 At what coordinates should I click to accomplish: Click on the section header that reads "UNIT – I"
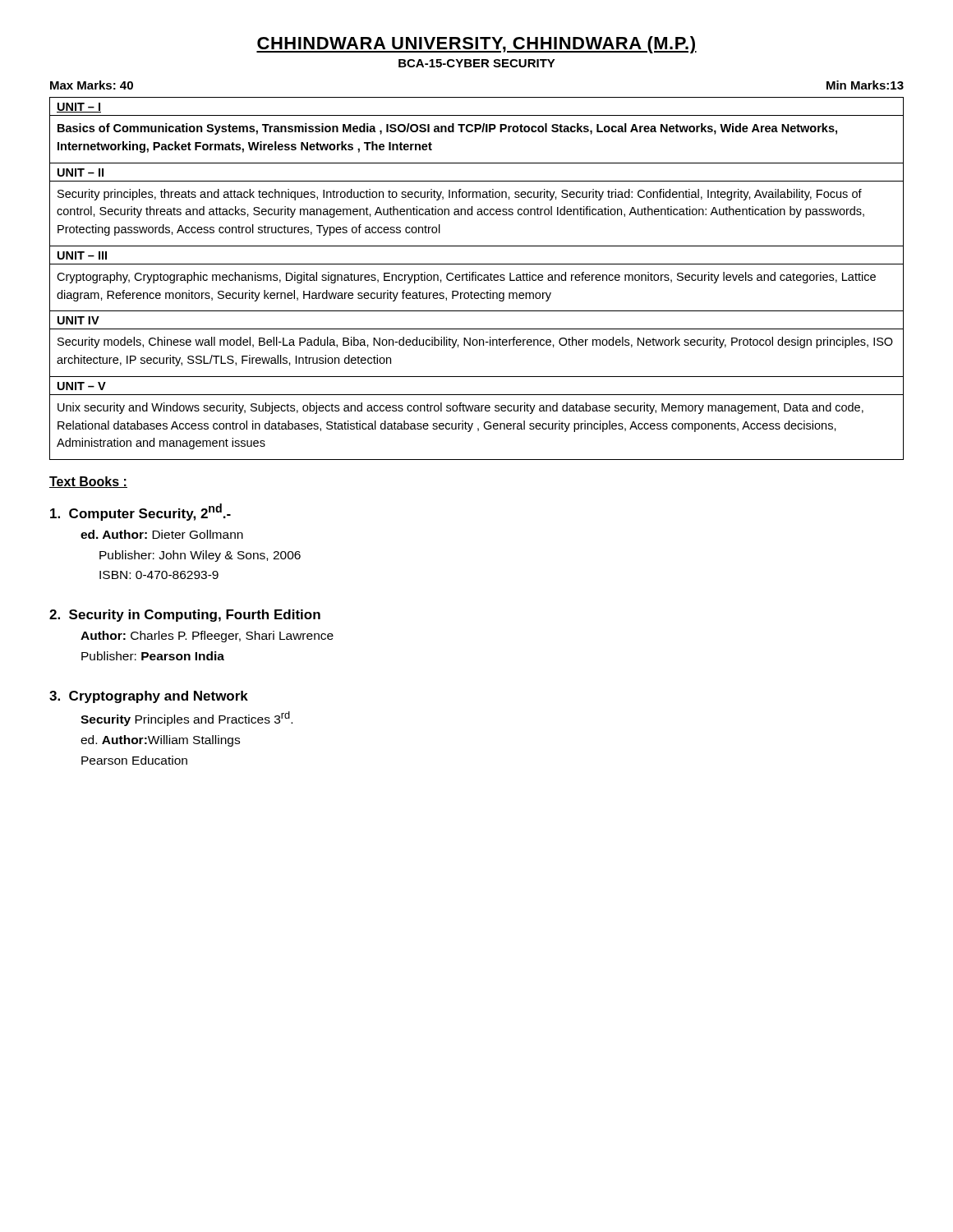pos(79,107)
